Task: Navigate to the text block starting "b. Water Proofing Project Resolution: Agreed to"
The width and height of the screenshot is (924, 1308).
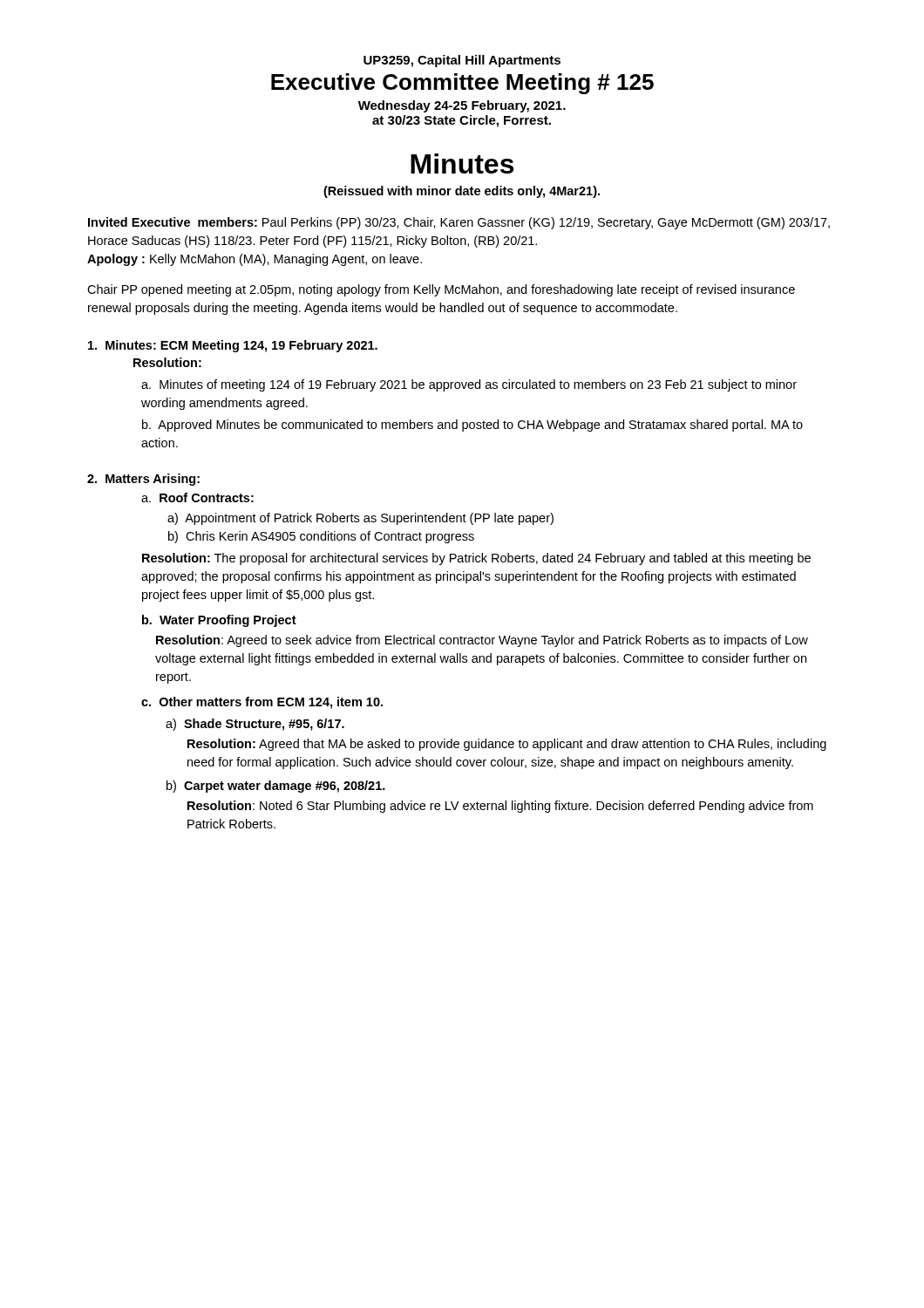Action: pos(489,649)
